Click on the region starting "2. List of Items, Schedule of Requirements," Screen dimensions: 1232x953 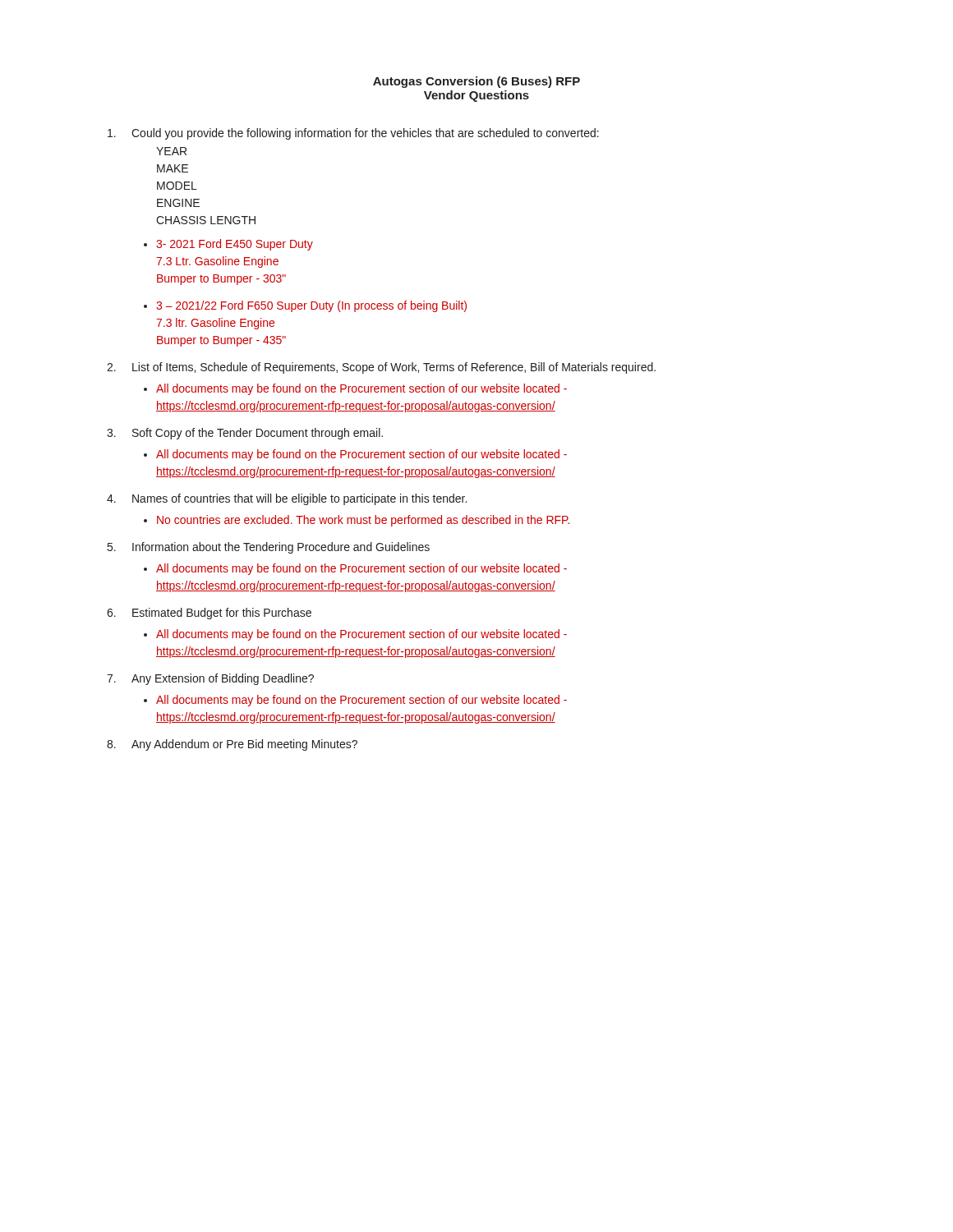pyautogui.click(x=476, y=388)
